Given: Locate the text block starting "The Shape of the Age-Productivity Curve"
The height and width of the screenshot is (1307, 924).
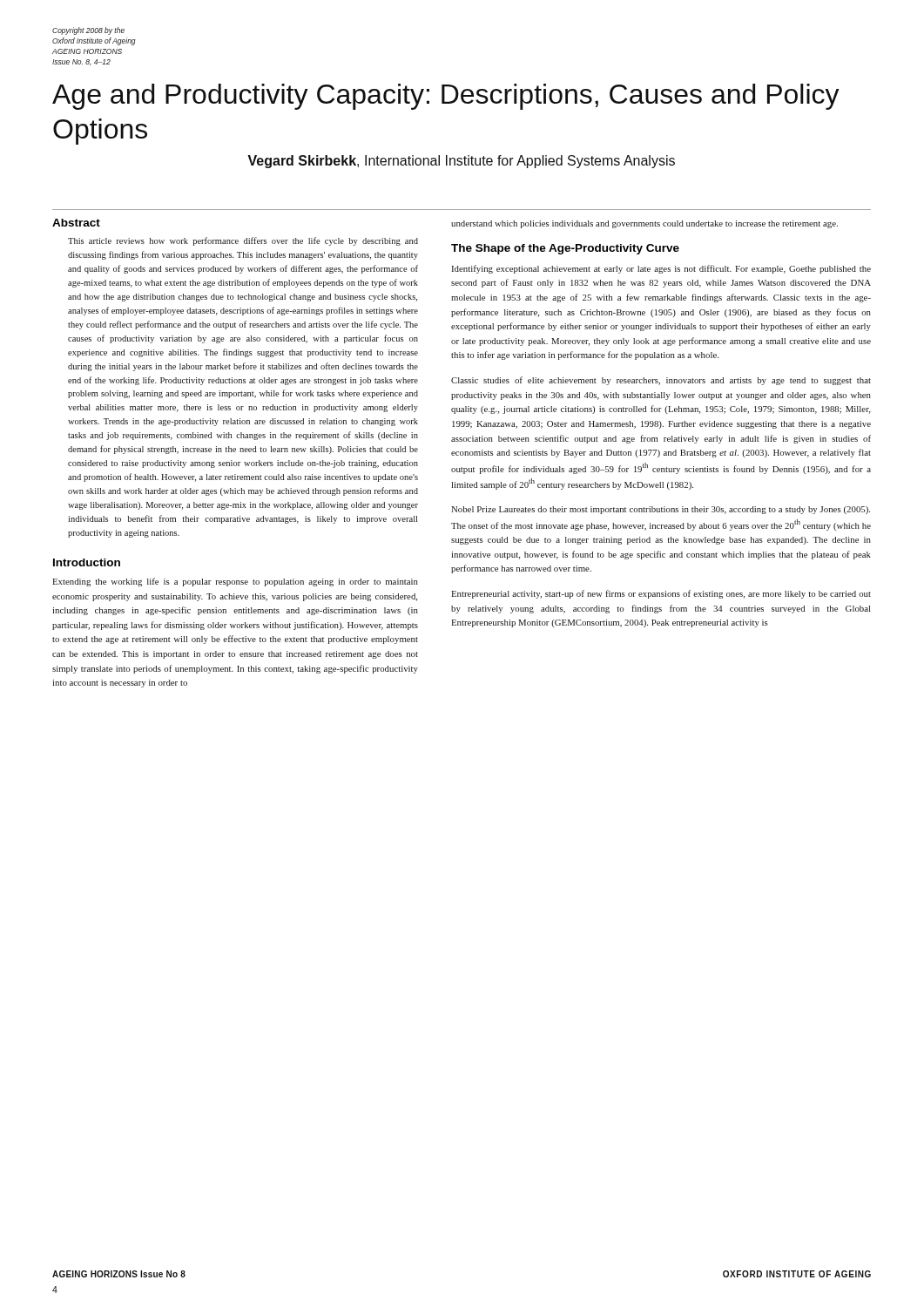Looking at the screenshot, I should click(565, 248).
